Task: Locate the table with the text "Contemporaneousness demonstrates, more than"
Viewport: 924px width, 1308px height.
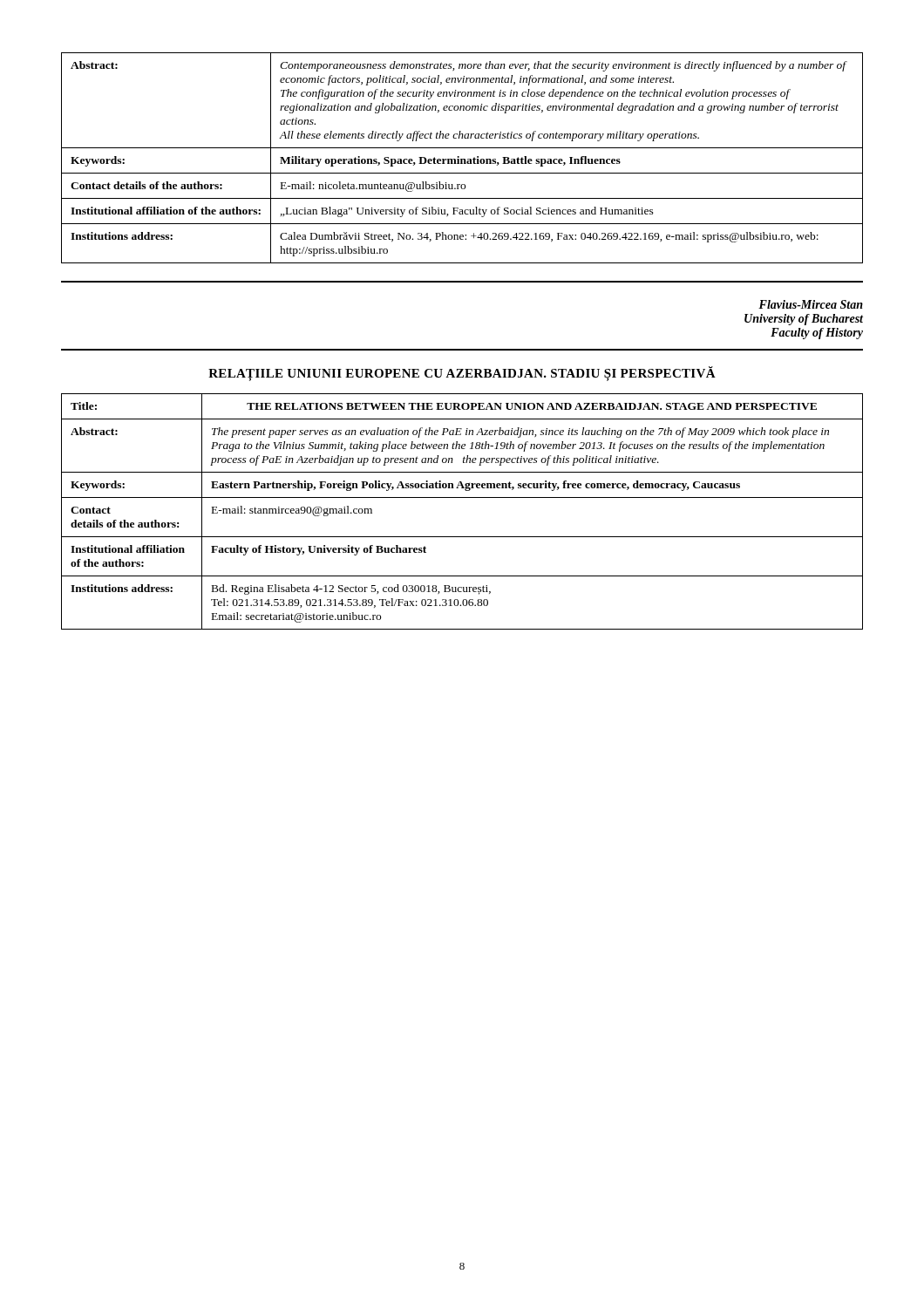Action: coord(462,158)
